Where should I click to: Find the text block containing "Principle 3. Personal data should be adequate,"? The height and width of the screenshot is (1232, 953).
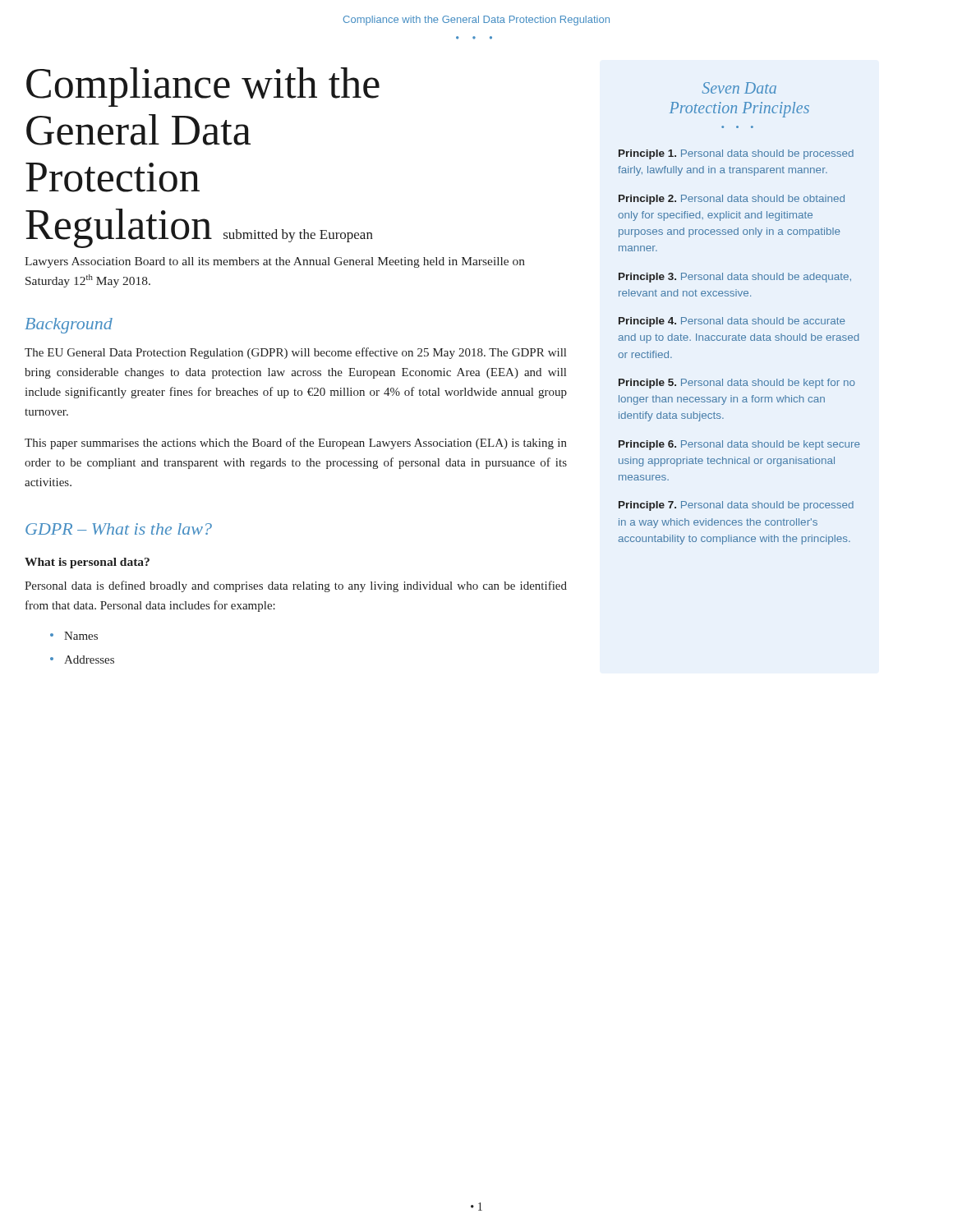click(735, 284)
